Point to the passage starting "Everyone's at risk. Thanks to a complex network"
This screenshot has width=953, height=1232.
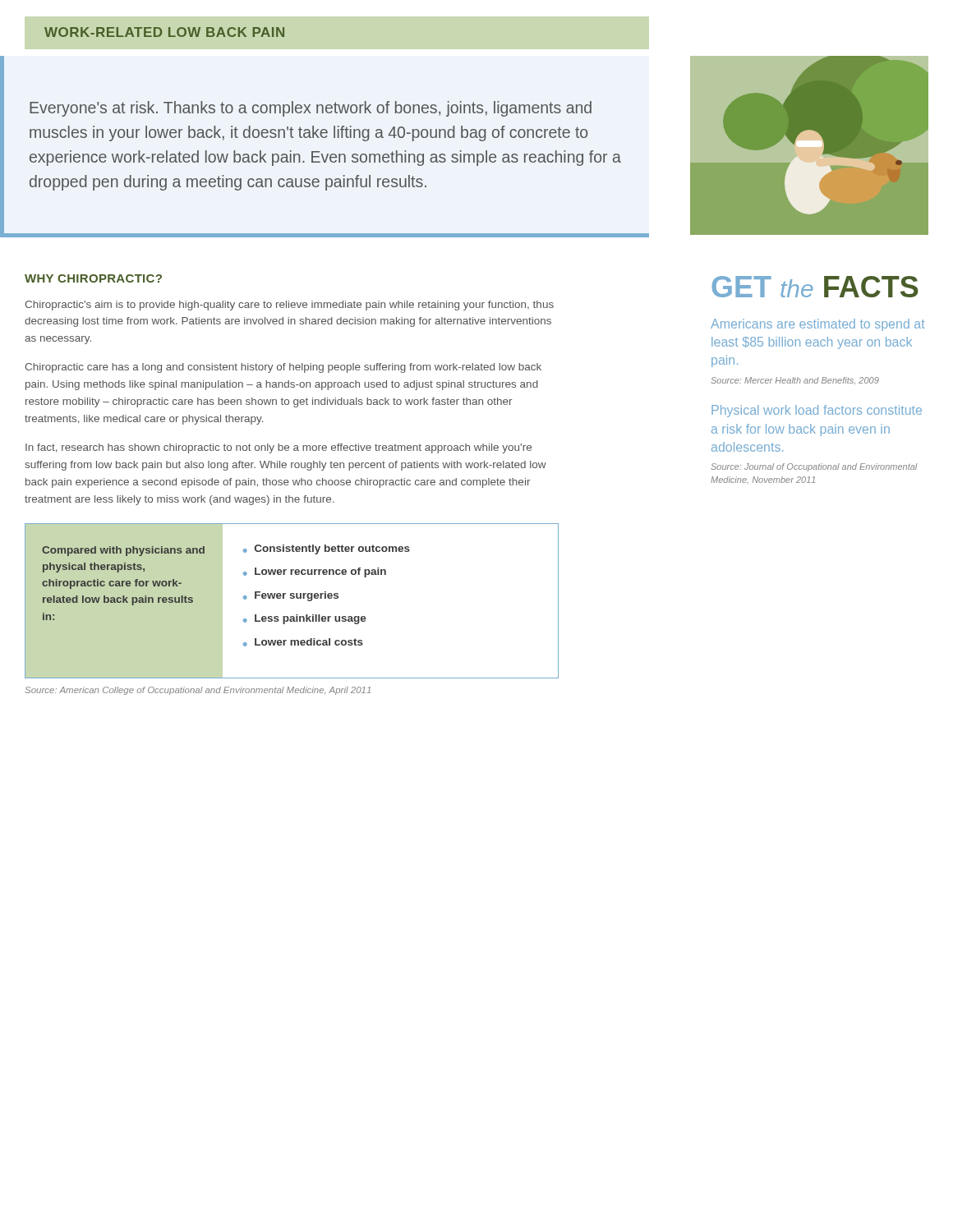pos(327,145)
